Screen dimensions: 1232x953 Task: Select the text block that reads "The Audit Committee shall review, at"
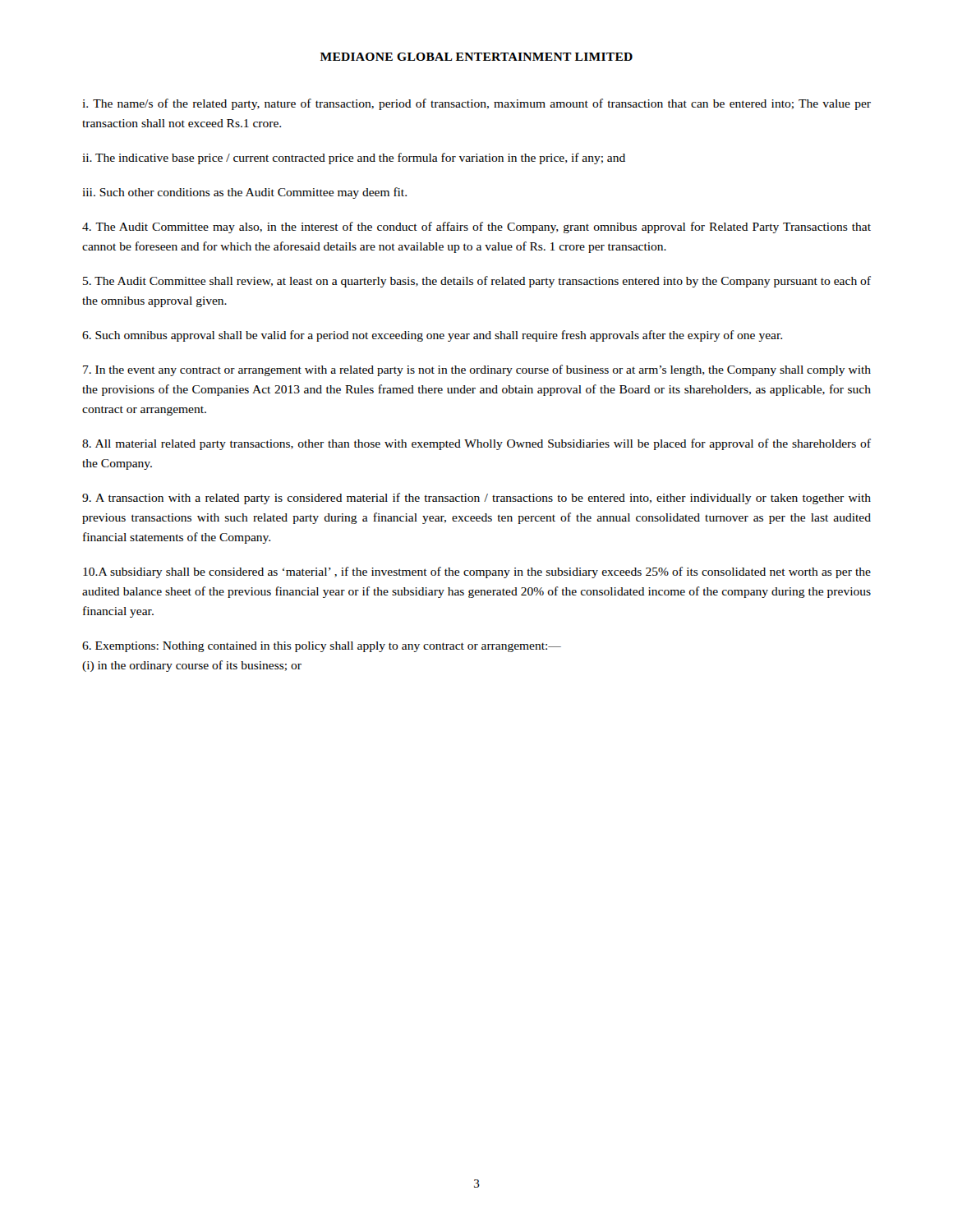point(476,290)
